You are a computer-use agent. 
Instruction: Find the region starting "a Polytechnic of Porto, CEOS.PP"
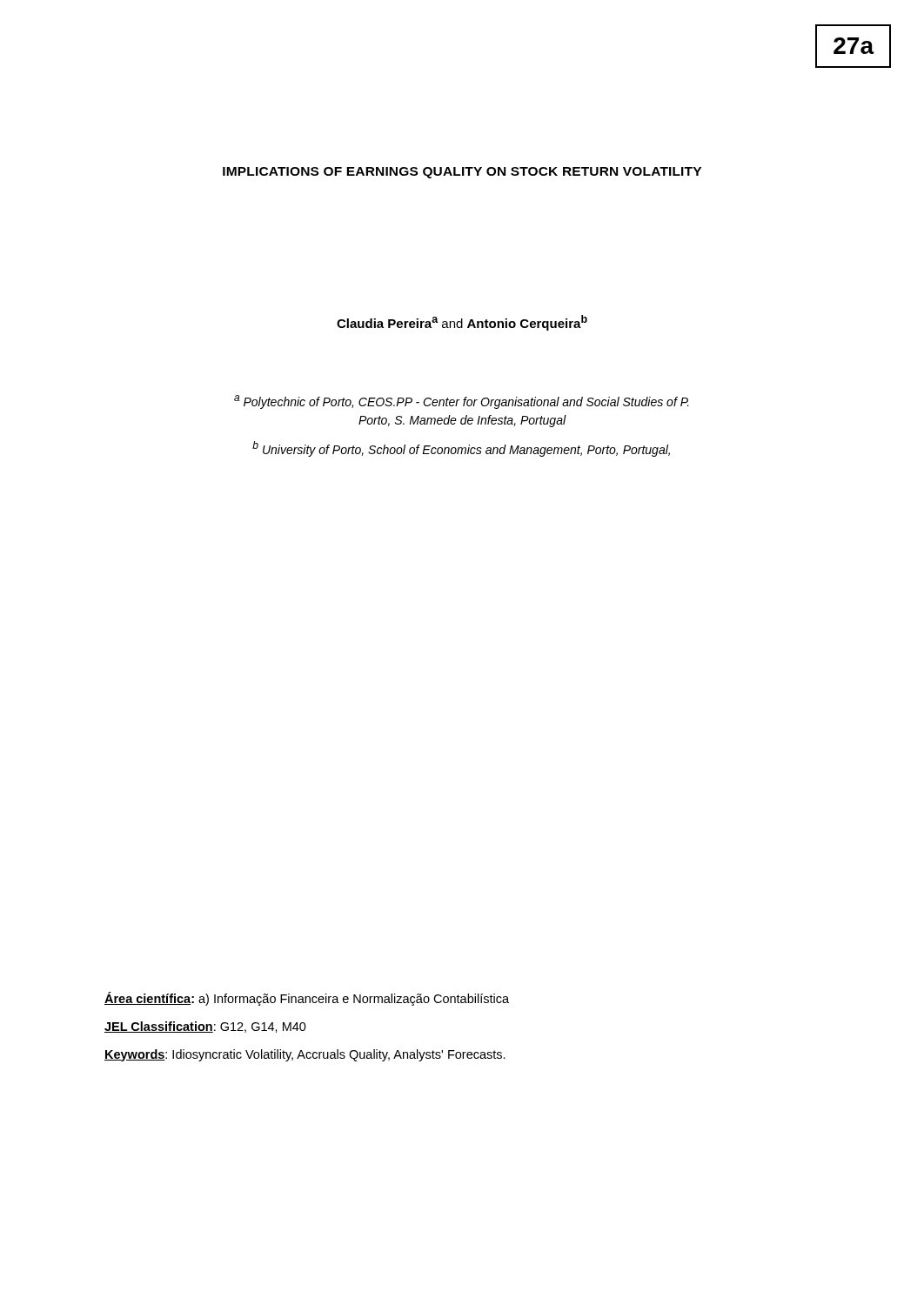[462, 425]
